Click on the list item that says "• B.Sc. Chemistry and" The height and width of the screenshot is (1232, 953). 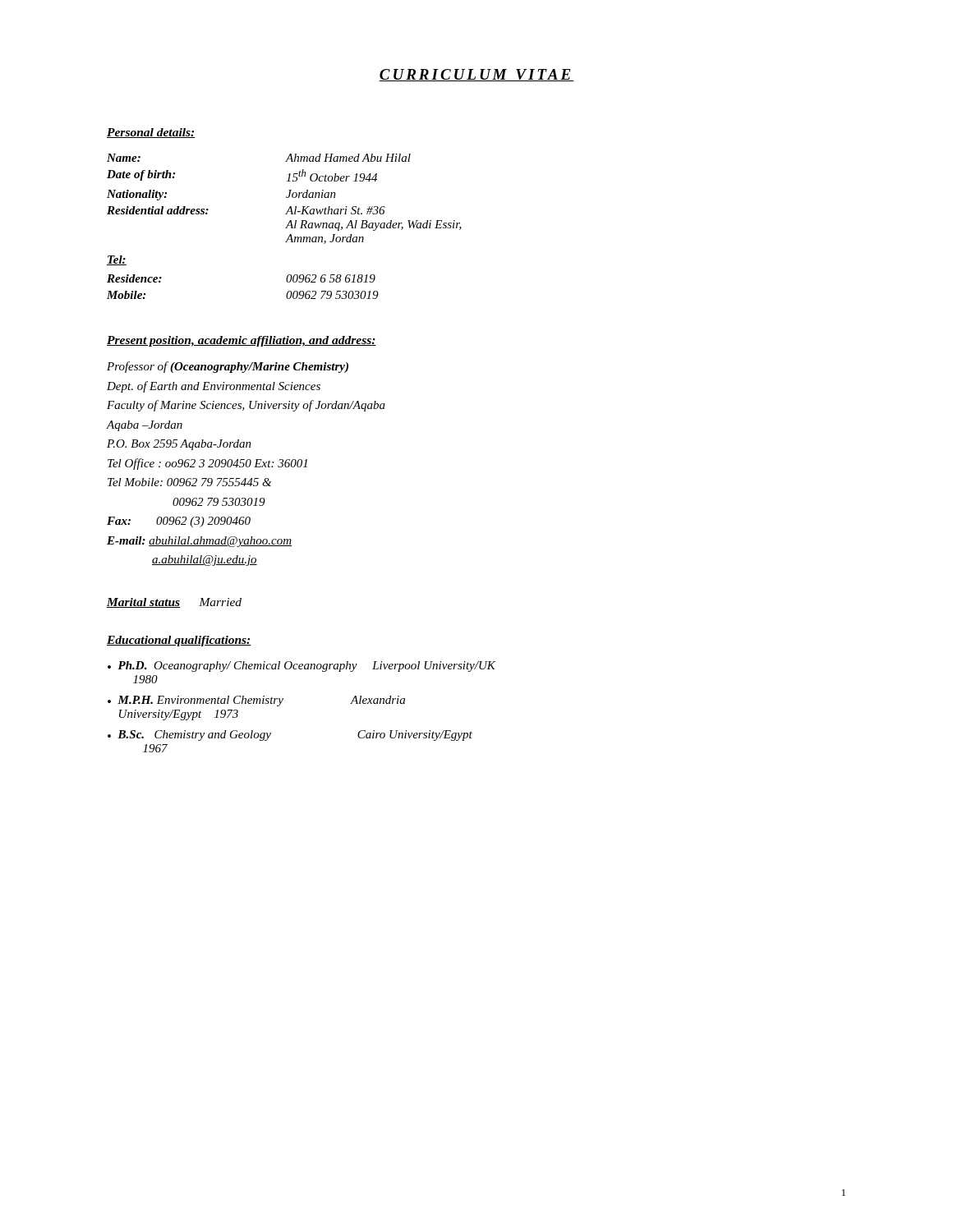476,742
